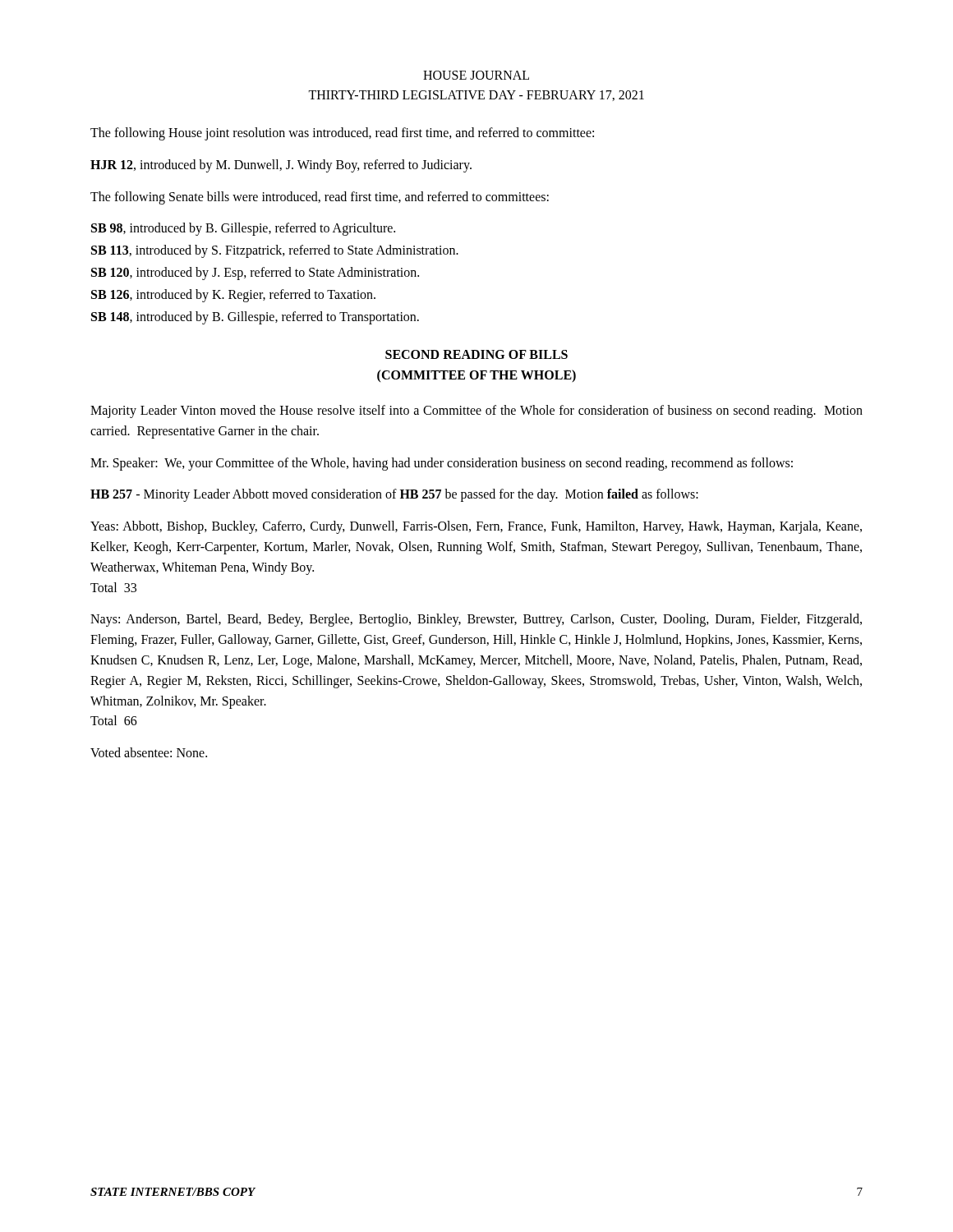
Task: Click on the region starting "Majority Leader Vinton moved the House resolve itself"
Action: [476, 420]
